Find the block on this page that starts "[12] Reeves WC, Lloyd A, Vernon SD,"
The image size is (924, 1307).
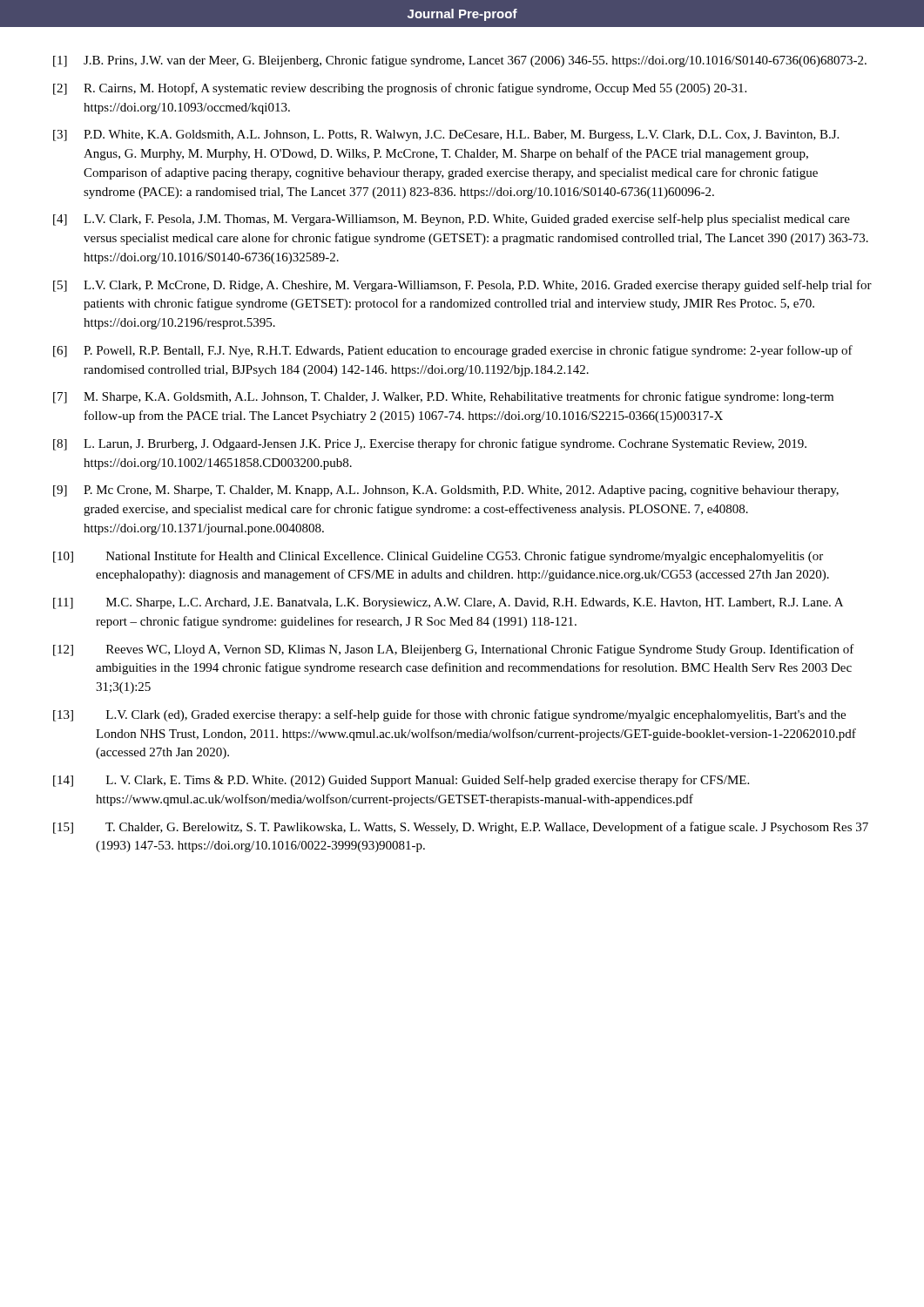(462, 668)
